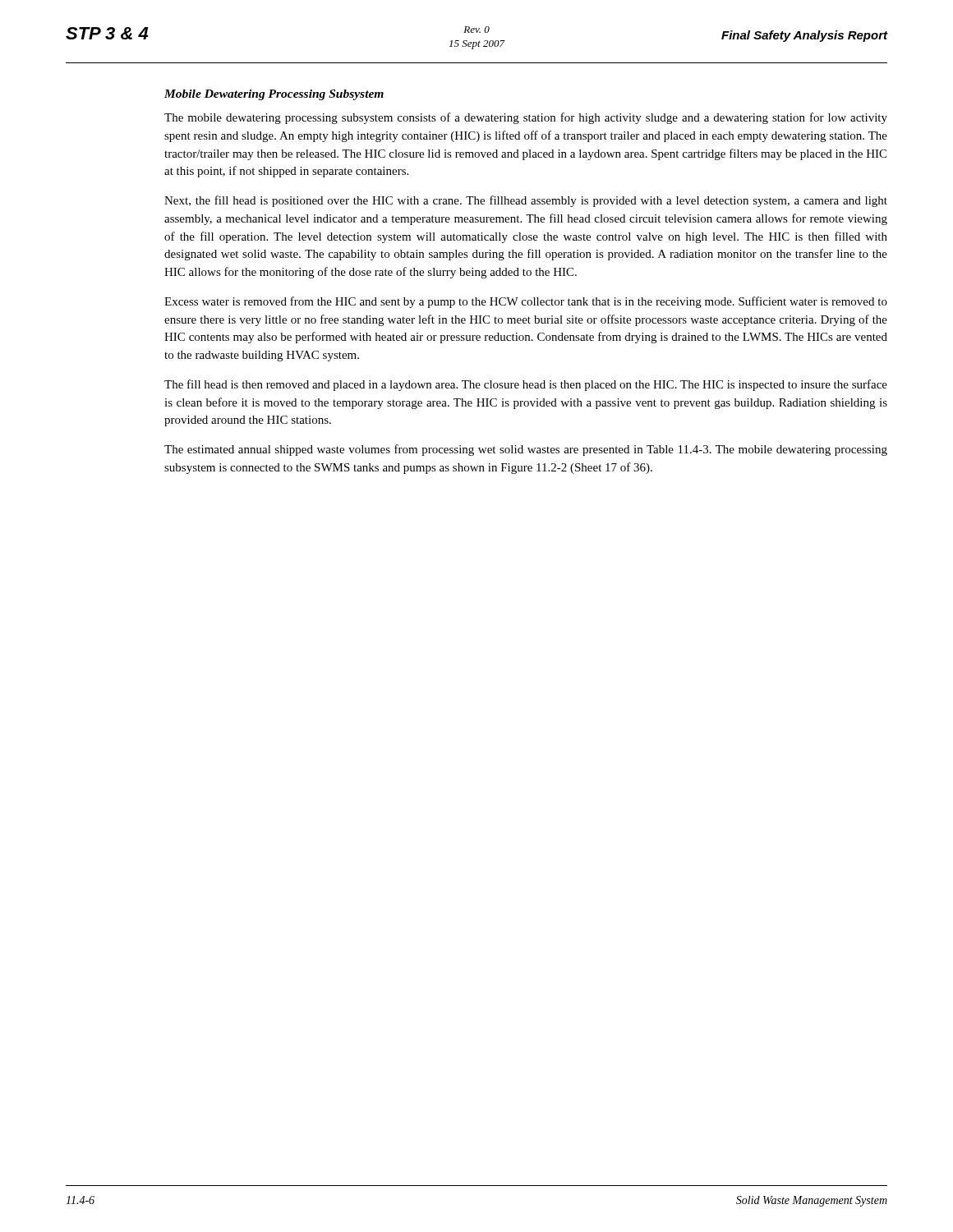This screenshot has height=1232, width=953.
Task: Locate the text block that says "Next, the fill"
Action: coord(526,236)
